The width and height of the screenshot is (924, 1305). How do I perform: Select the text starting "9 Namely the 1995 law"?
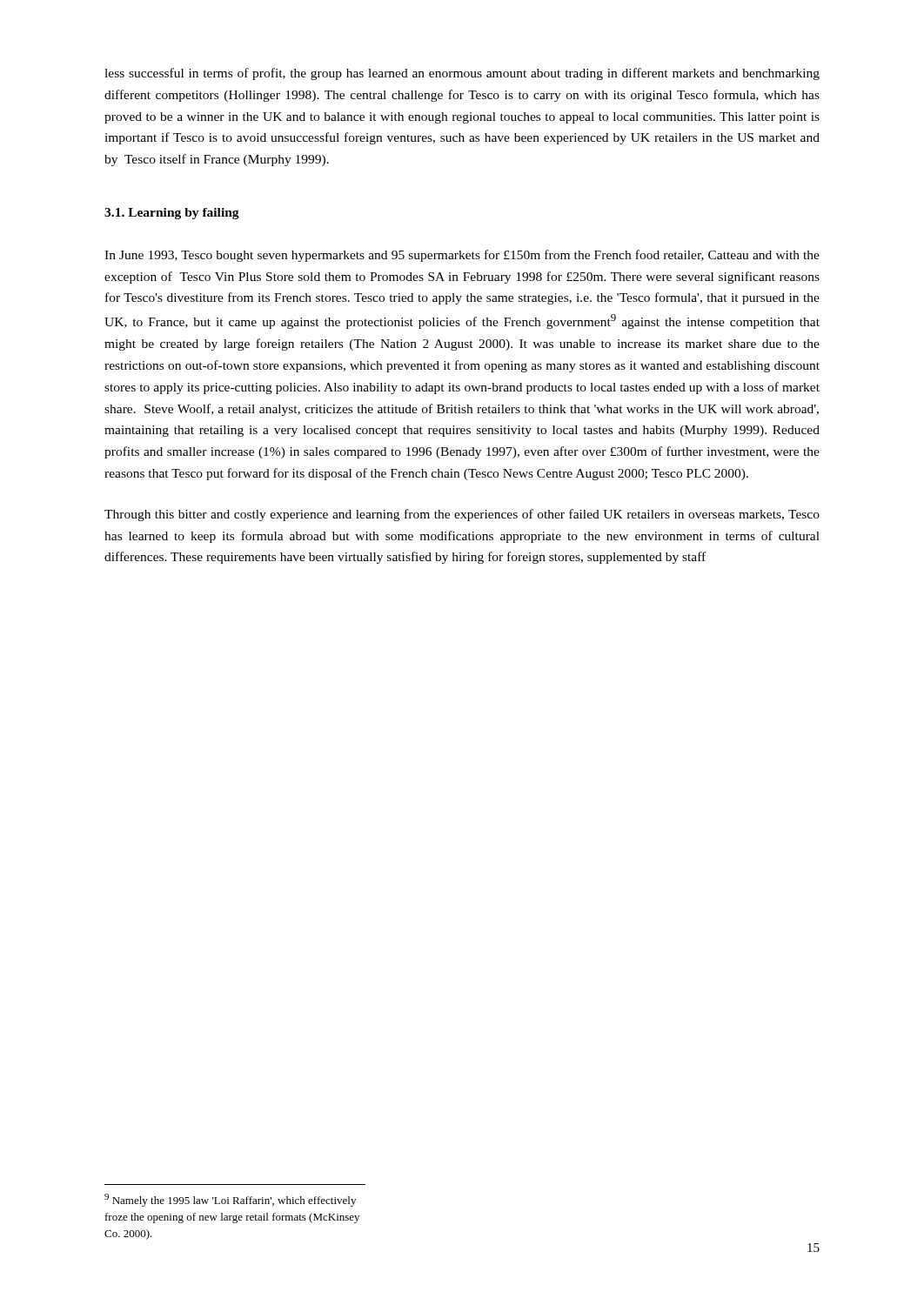click(x=235, y=1216)
